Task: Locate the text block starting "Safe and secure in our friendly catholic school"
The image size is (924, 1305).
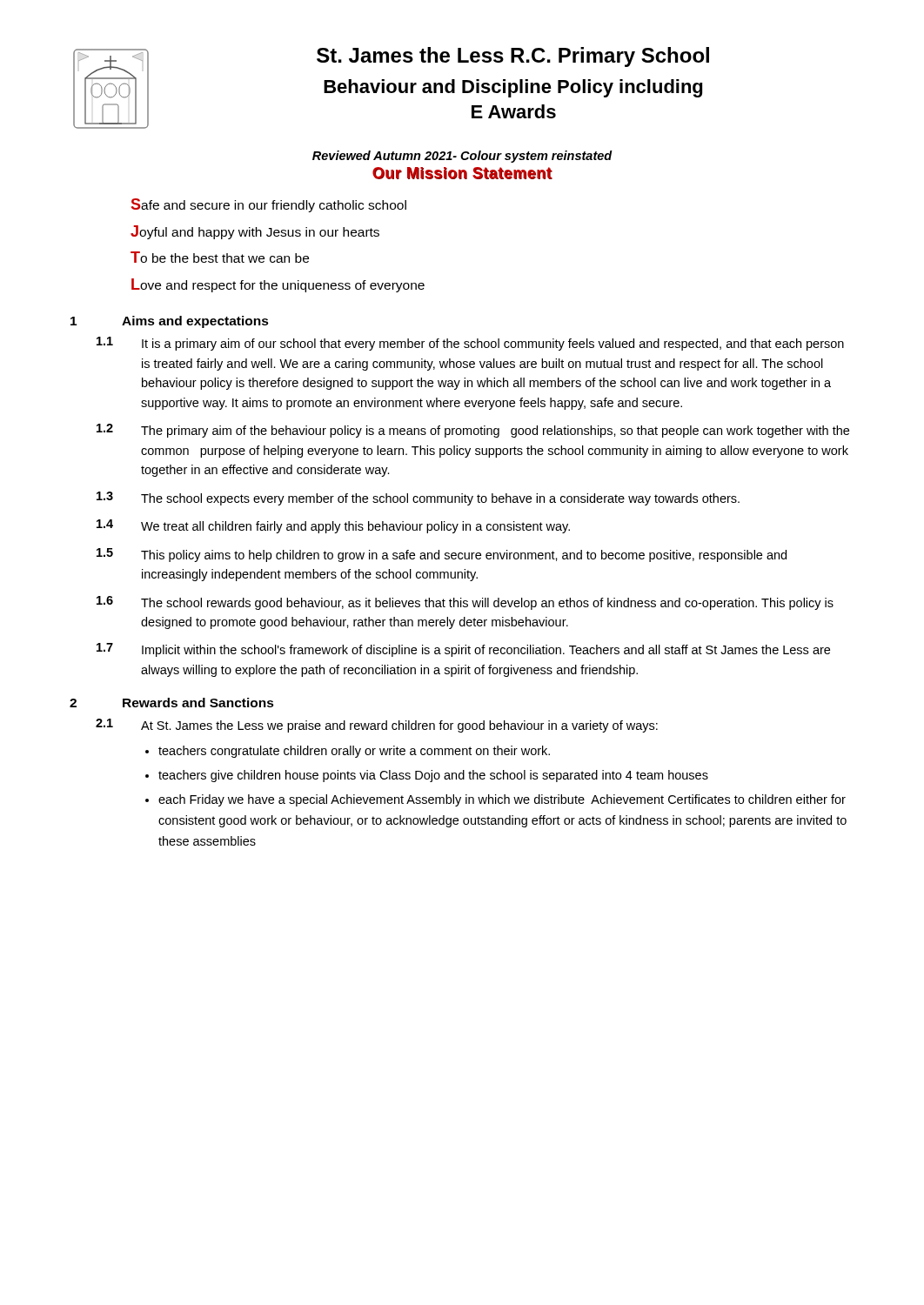Action: [x=269, y=204]
